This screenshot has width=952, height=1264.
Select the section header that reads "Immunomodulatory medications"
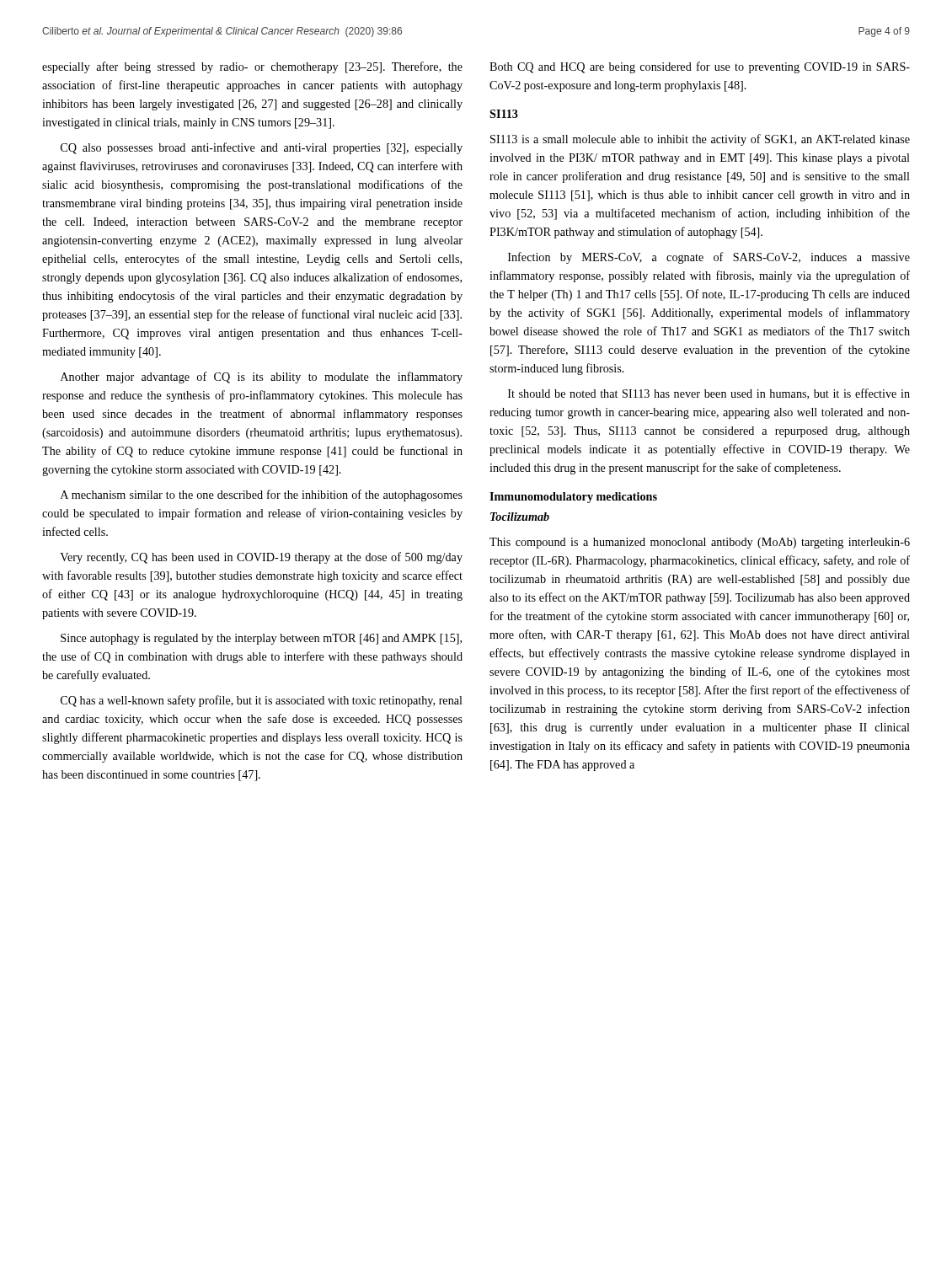coord(573,498)
